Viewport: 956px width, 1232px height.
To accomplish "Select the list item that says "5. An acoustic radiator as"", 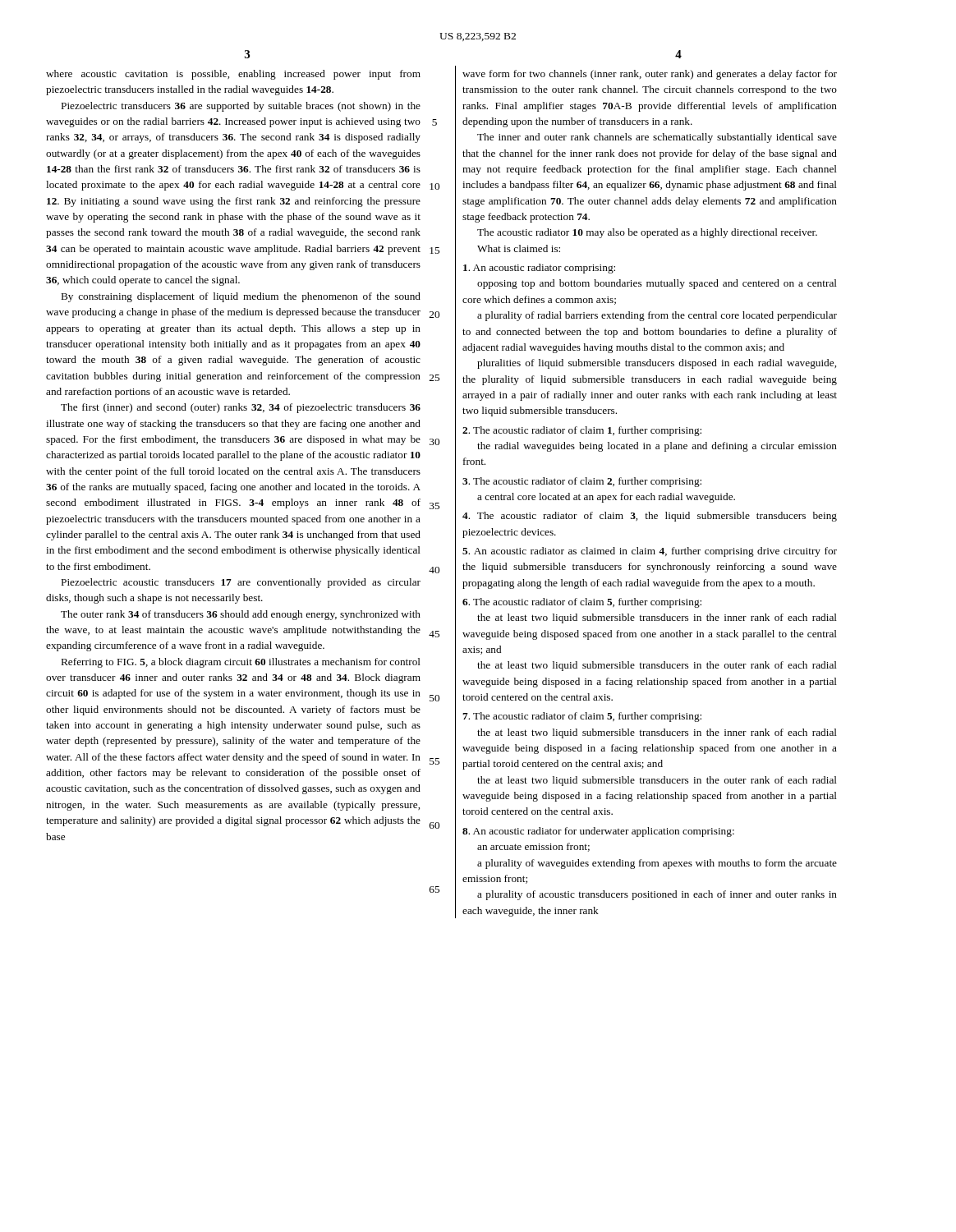I will click(x=650, y=567).
